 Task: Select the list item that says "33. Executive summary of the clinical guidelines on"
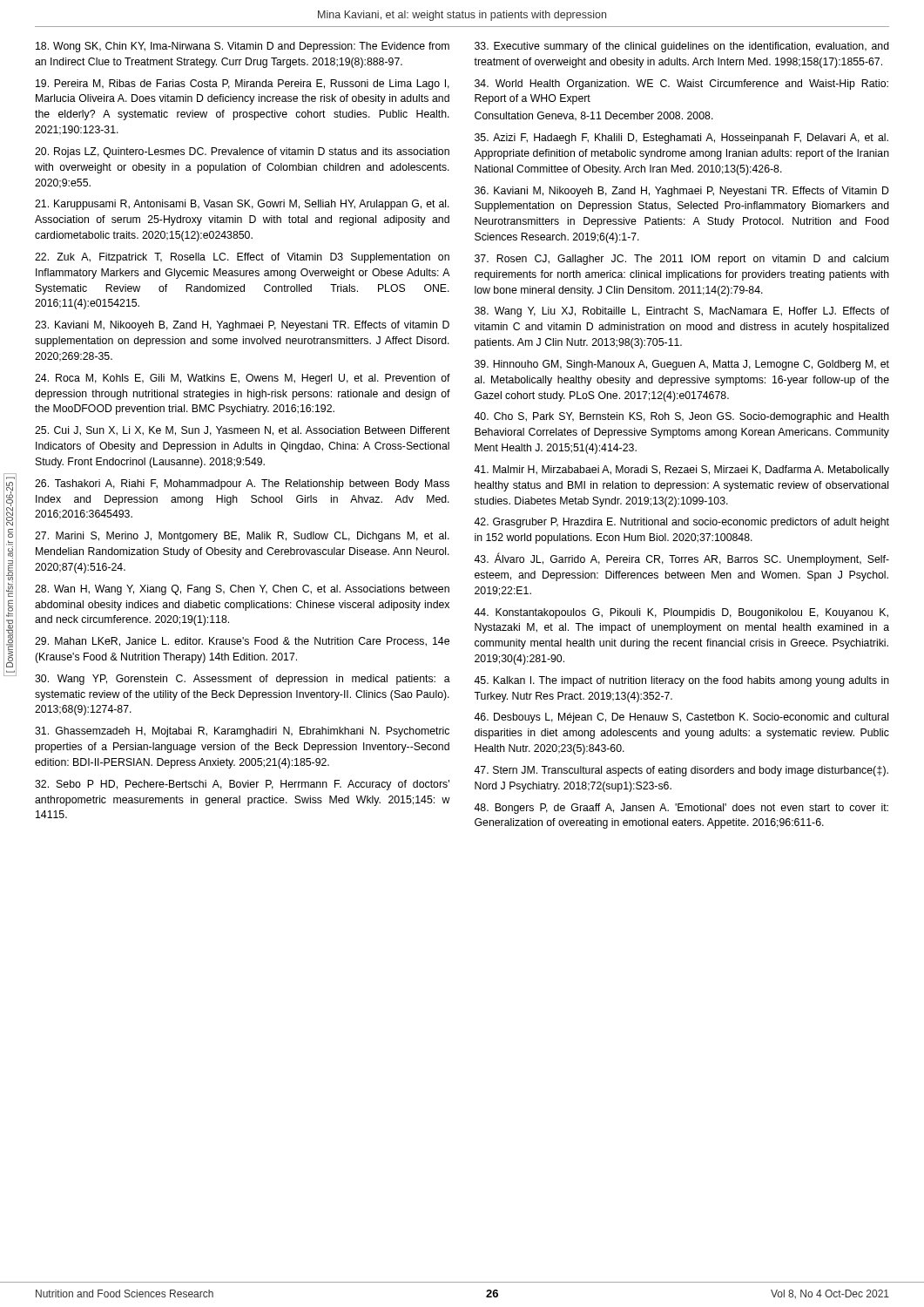tap(682, 54)
